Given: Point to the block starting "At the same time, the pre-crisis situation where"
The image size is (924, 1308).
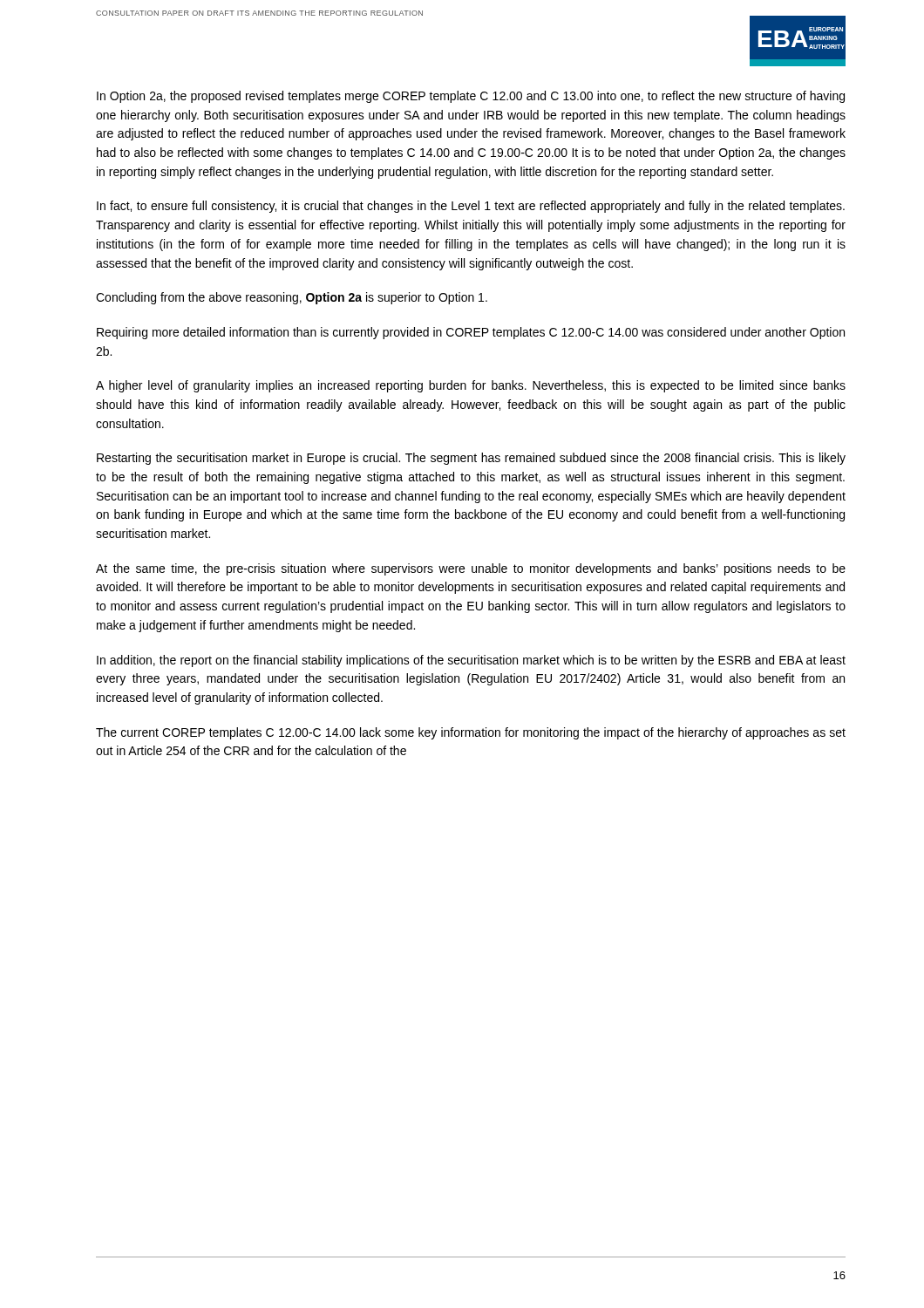Looking at the screenshot, I should (471, 597).
